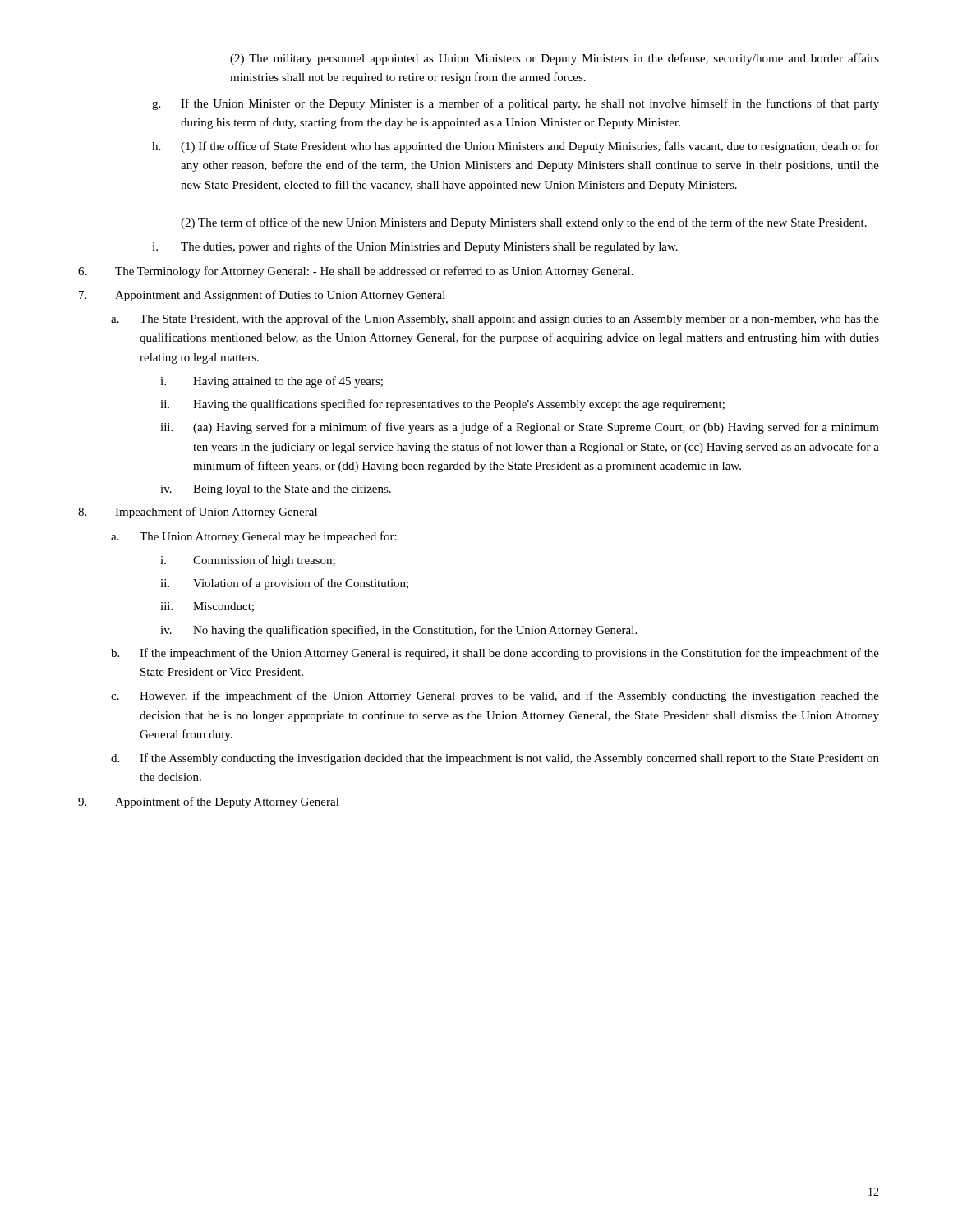Locate the list item that reads "h. (1) If the"
The width and height of the screenshot is (953, 1232).
pyautogui.click(x=516, y=185)
